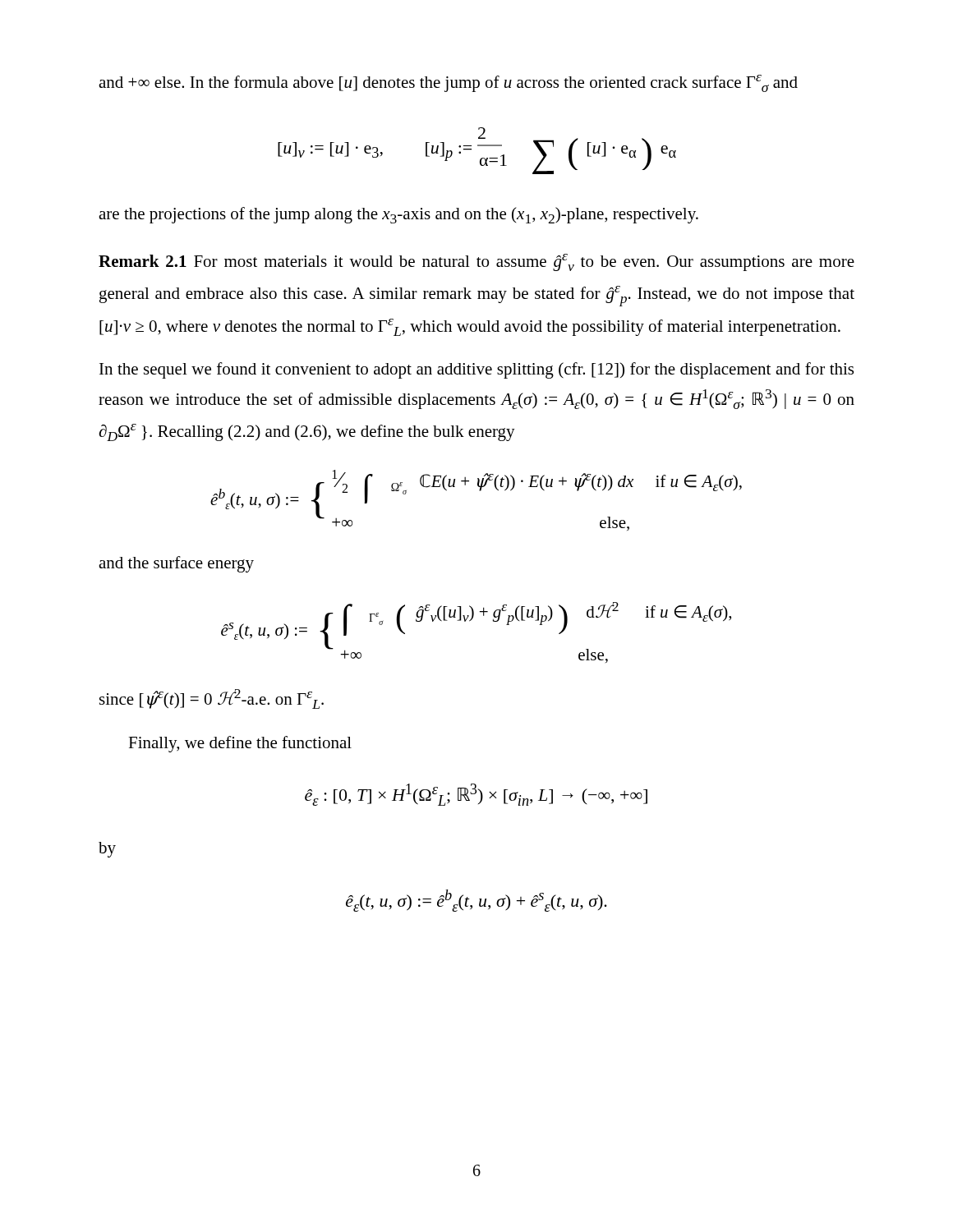The height and width of the screenshot is (1232, 953).
Task: Locate the text block starting "êsε(t, u, σ) :="
Action: 476,630
